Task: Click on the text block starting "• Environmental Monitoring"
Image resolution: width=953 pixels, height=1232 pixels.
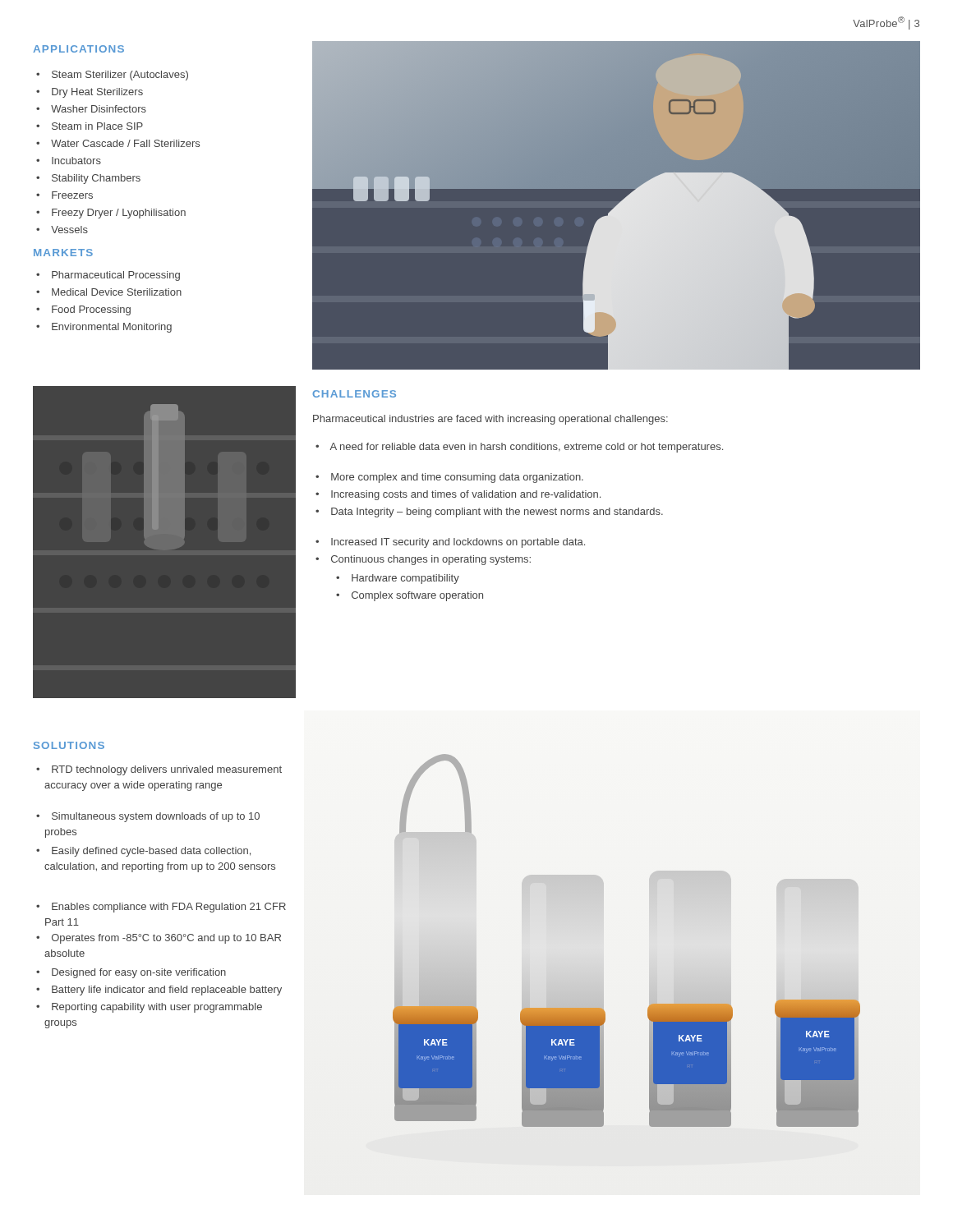Action: (104, 326)
